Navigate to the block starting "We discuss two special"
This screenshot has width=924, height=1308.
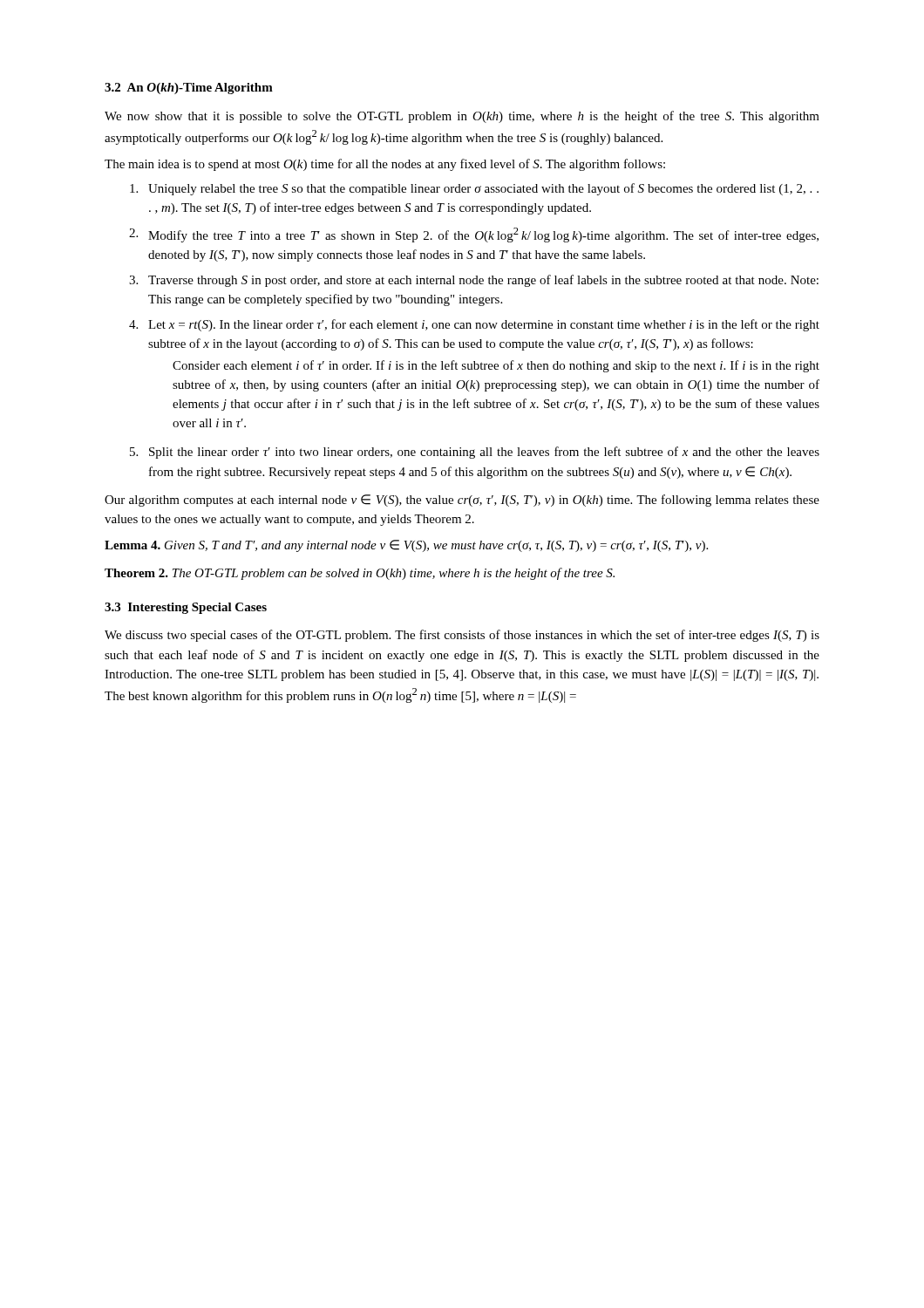pyautogui.click(x=462, y=665)
